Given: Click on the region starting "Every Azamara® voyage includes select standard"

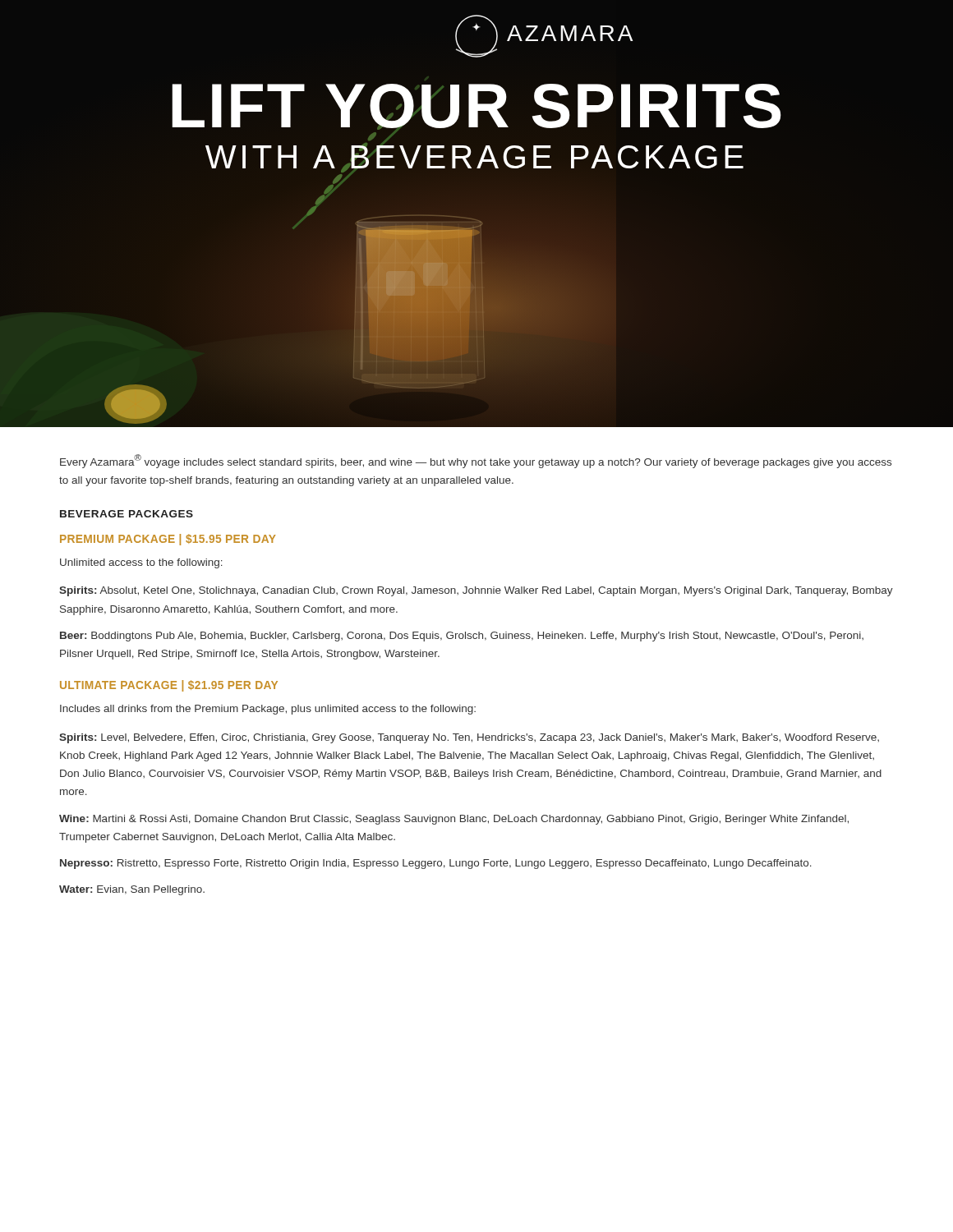Looking at the screenshot, I should tap(476, 469).
